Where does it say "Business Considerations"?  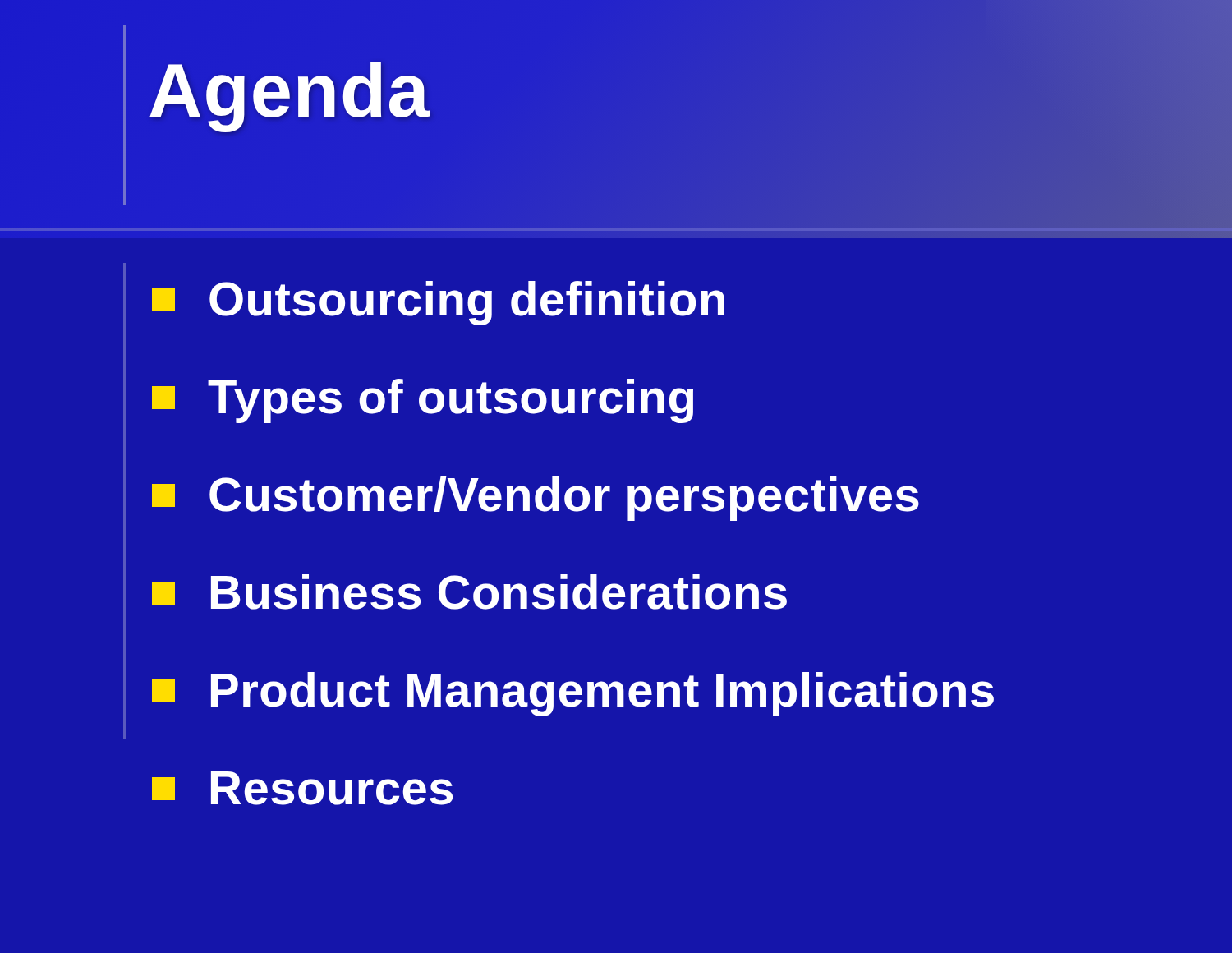click(470, 592)
